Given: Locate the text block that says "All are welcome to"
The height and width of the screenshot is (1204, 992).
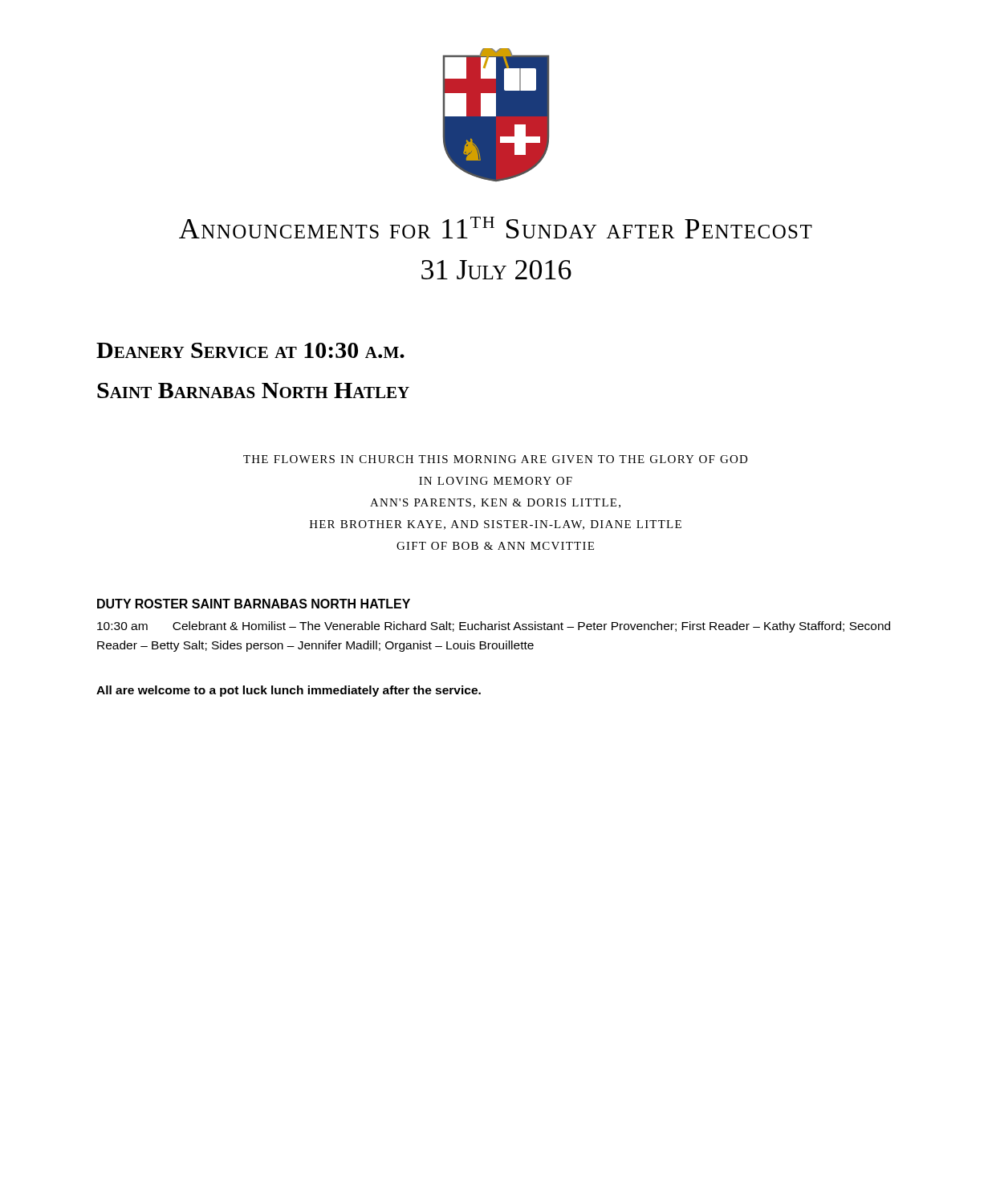Looking at the screenshot, I should tap(289, 691).
